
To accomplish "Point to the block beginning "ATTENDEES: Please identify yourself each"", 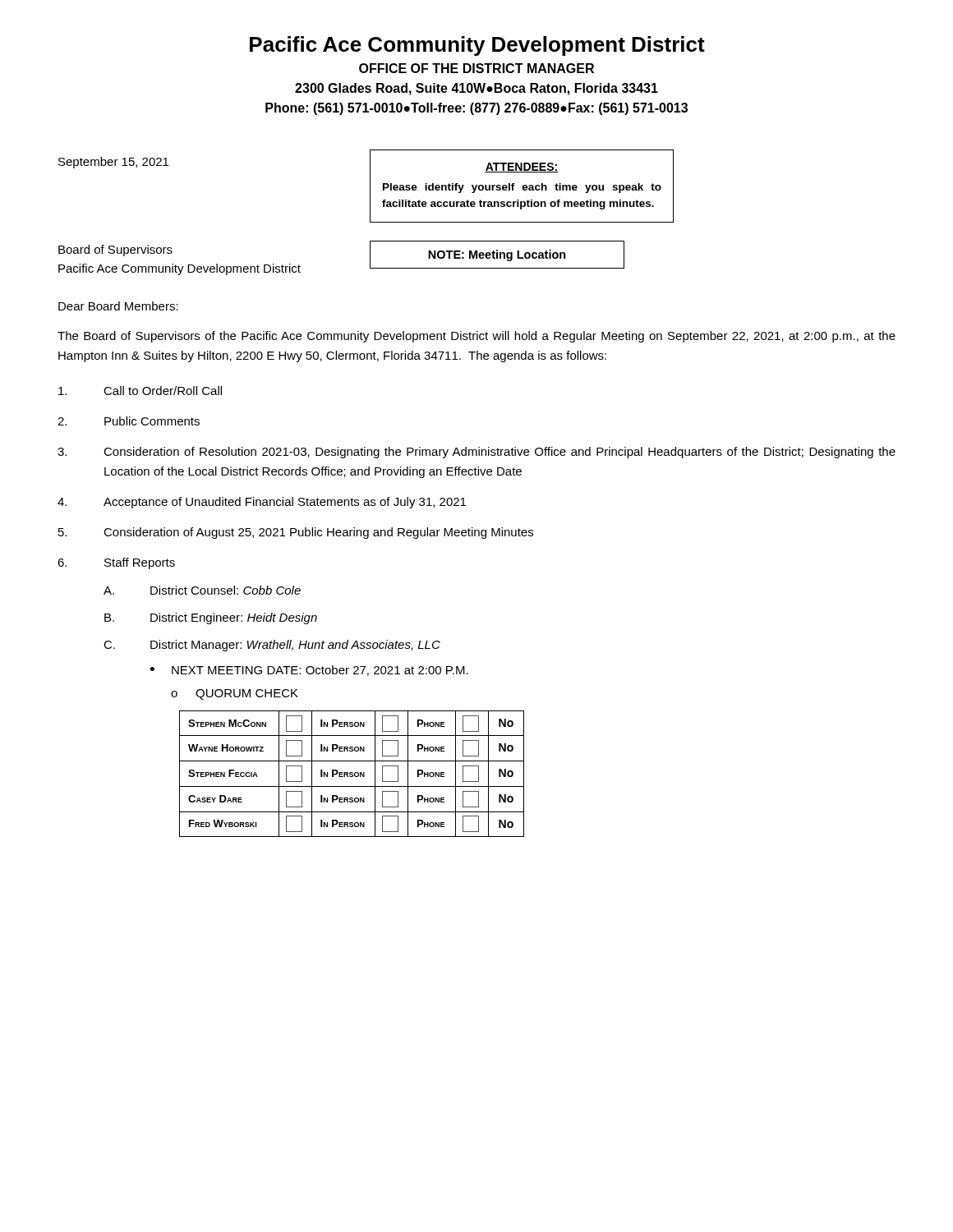I will [x=522, y=185].
